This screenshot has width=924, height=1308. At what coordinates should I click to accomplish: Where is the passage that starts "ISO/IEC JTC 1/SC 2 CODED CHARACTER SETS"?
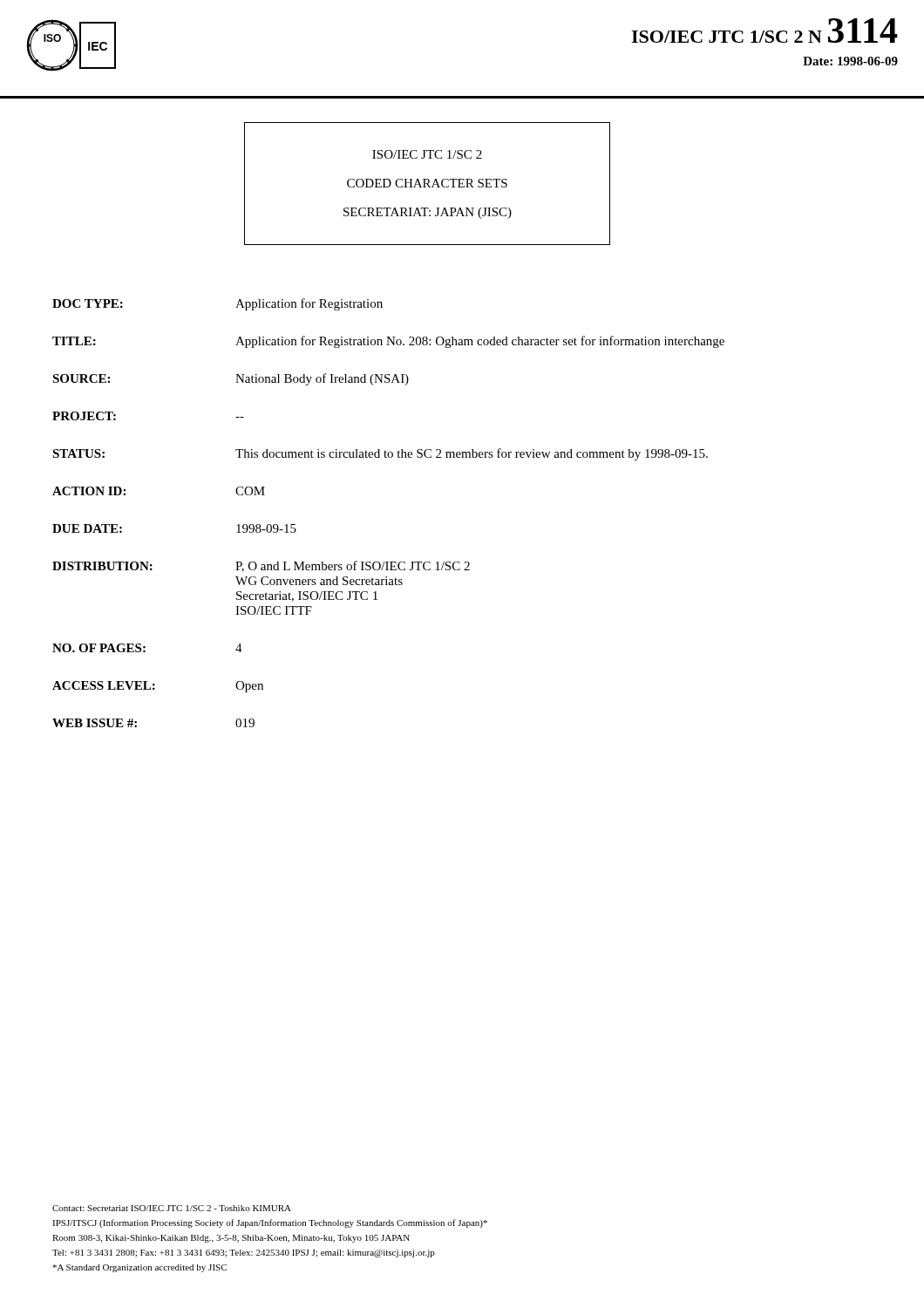click(427, 184)
